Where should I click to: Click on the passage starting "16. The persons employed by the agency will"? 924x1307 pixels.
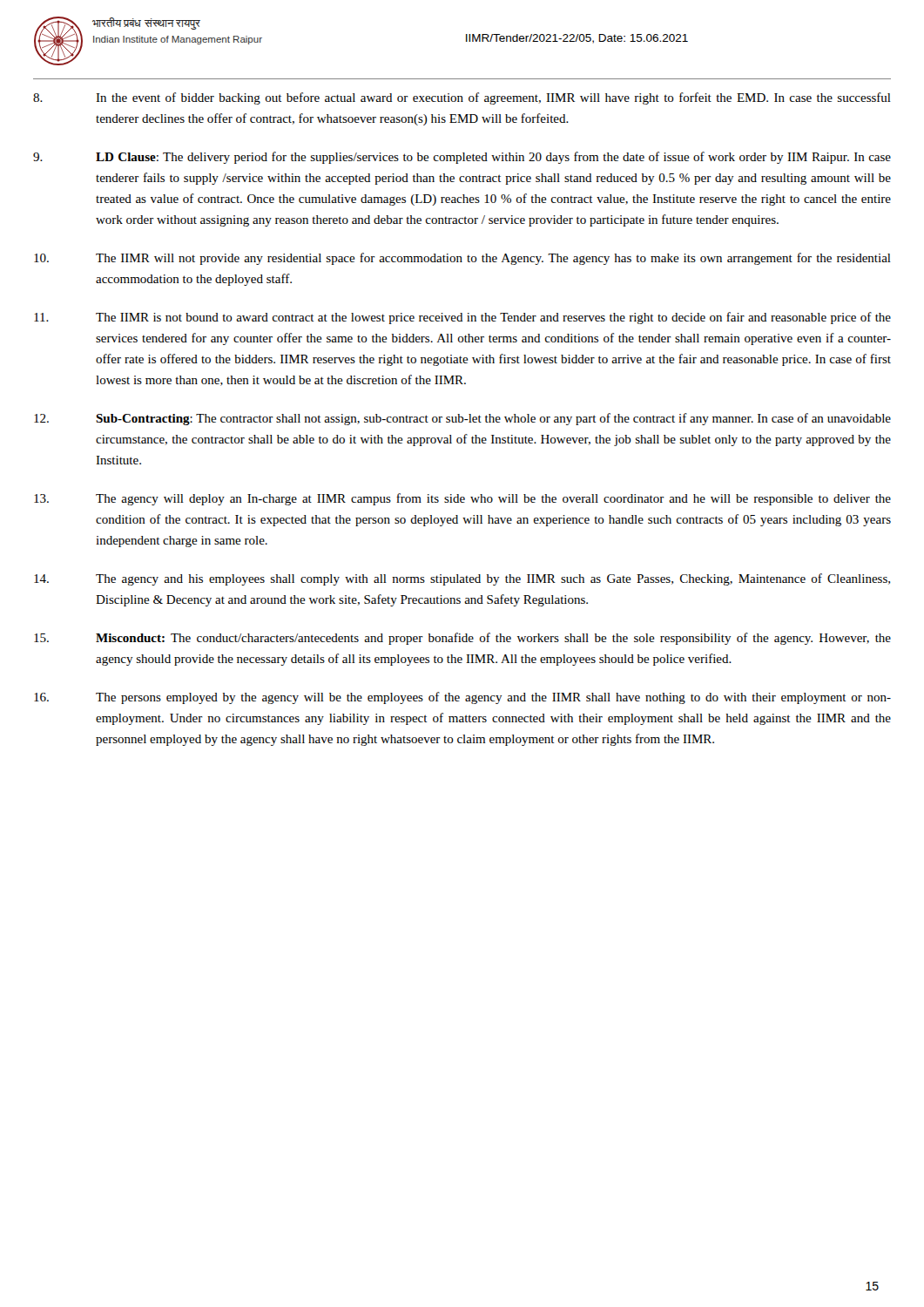[x=462, y=718]
